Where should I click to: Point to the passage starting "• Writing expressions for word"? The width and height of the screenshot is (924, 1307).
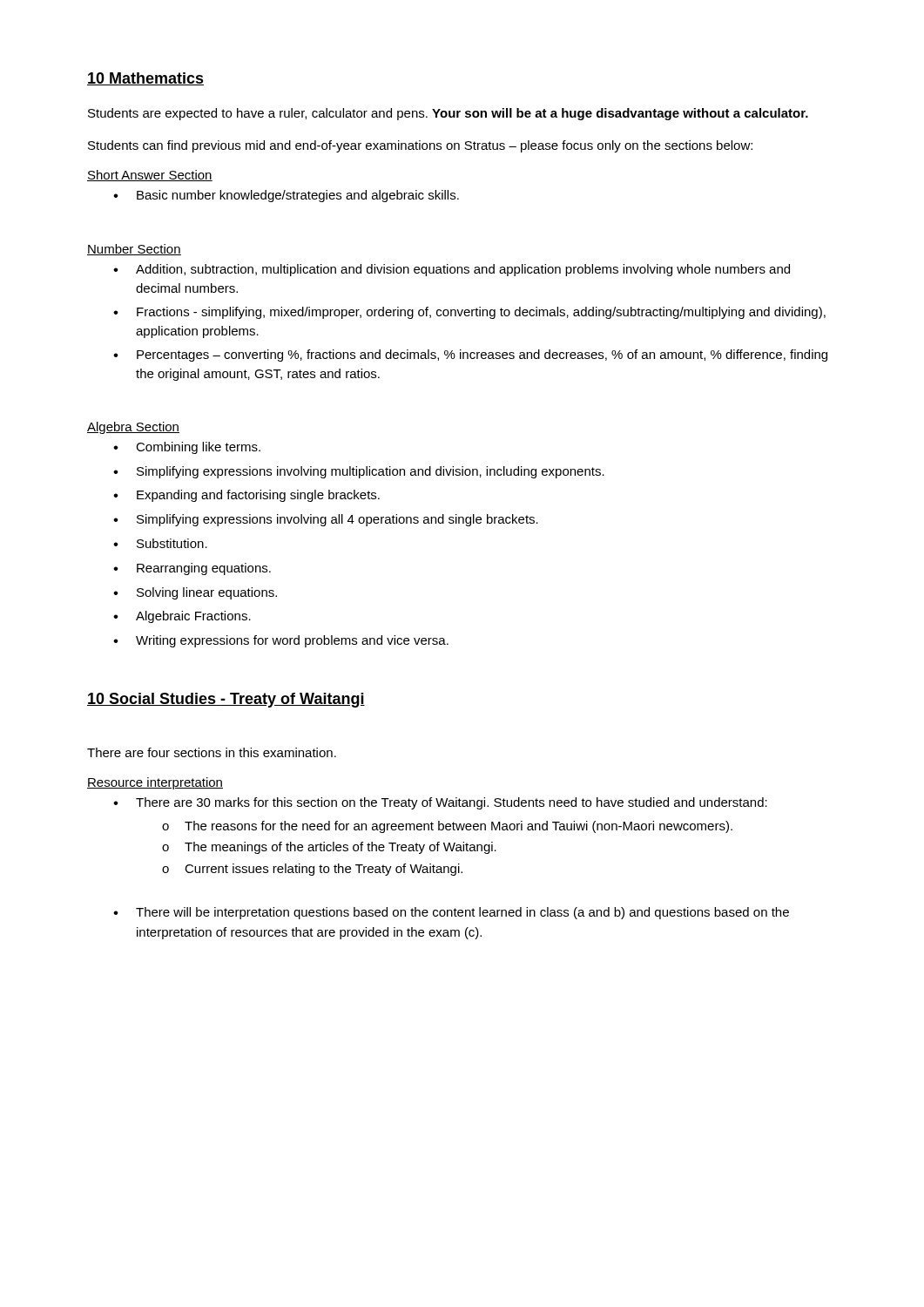point(281,641)
